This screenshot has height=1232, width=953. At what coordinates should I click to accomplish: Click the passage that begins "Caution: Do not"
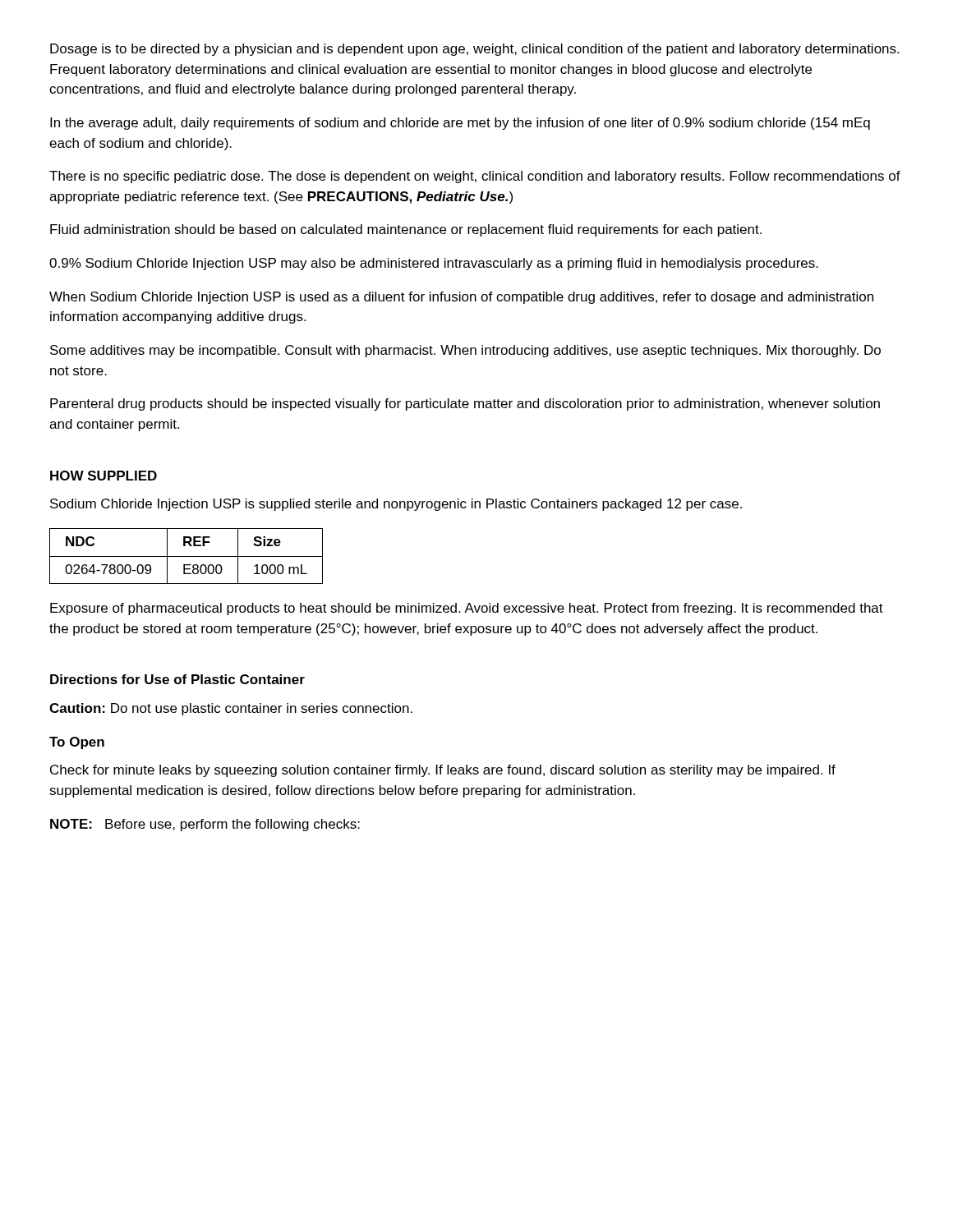pos(231,708)
